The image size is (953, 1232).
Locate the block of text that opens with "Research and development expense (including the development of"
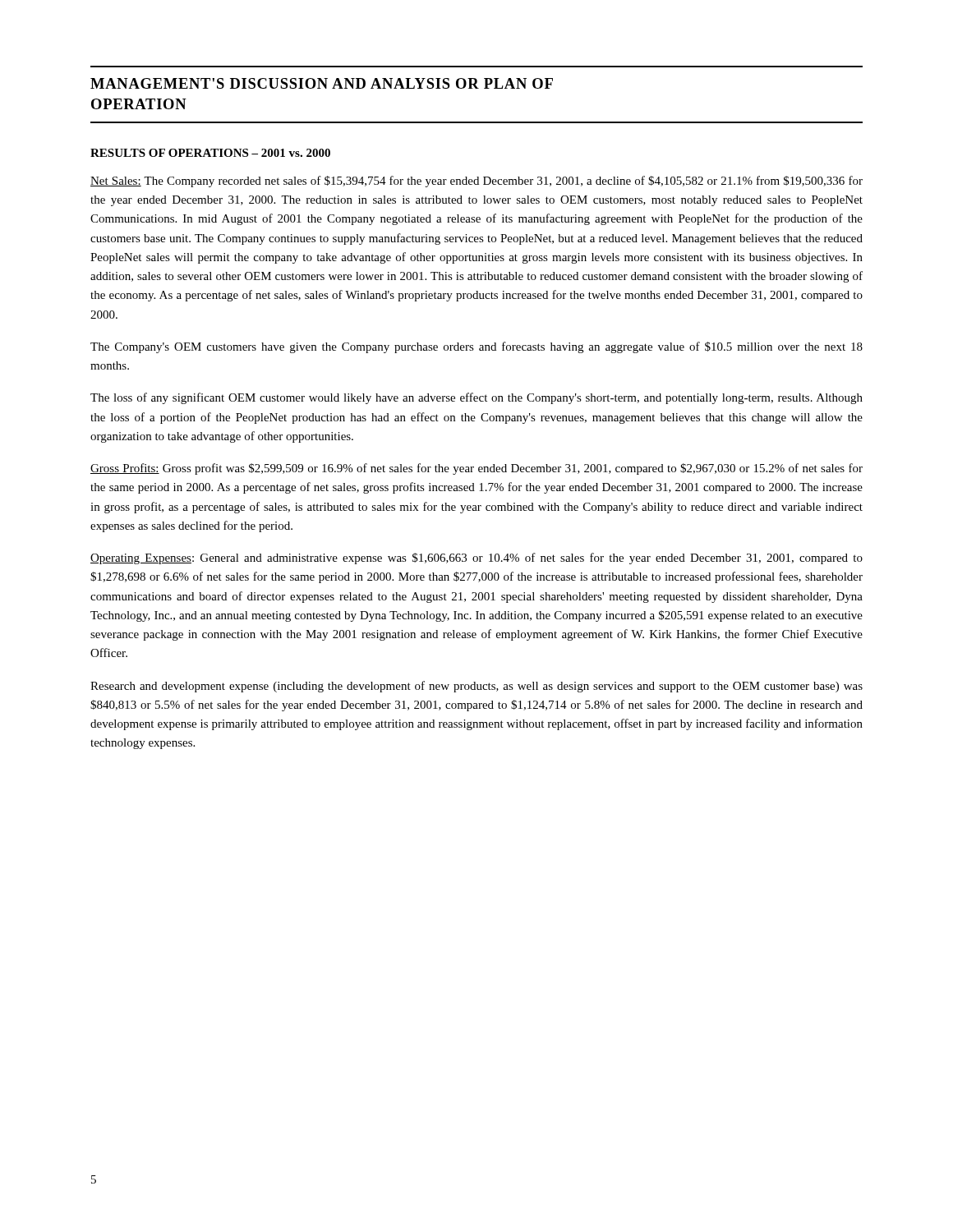[476, 714]
